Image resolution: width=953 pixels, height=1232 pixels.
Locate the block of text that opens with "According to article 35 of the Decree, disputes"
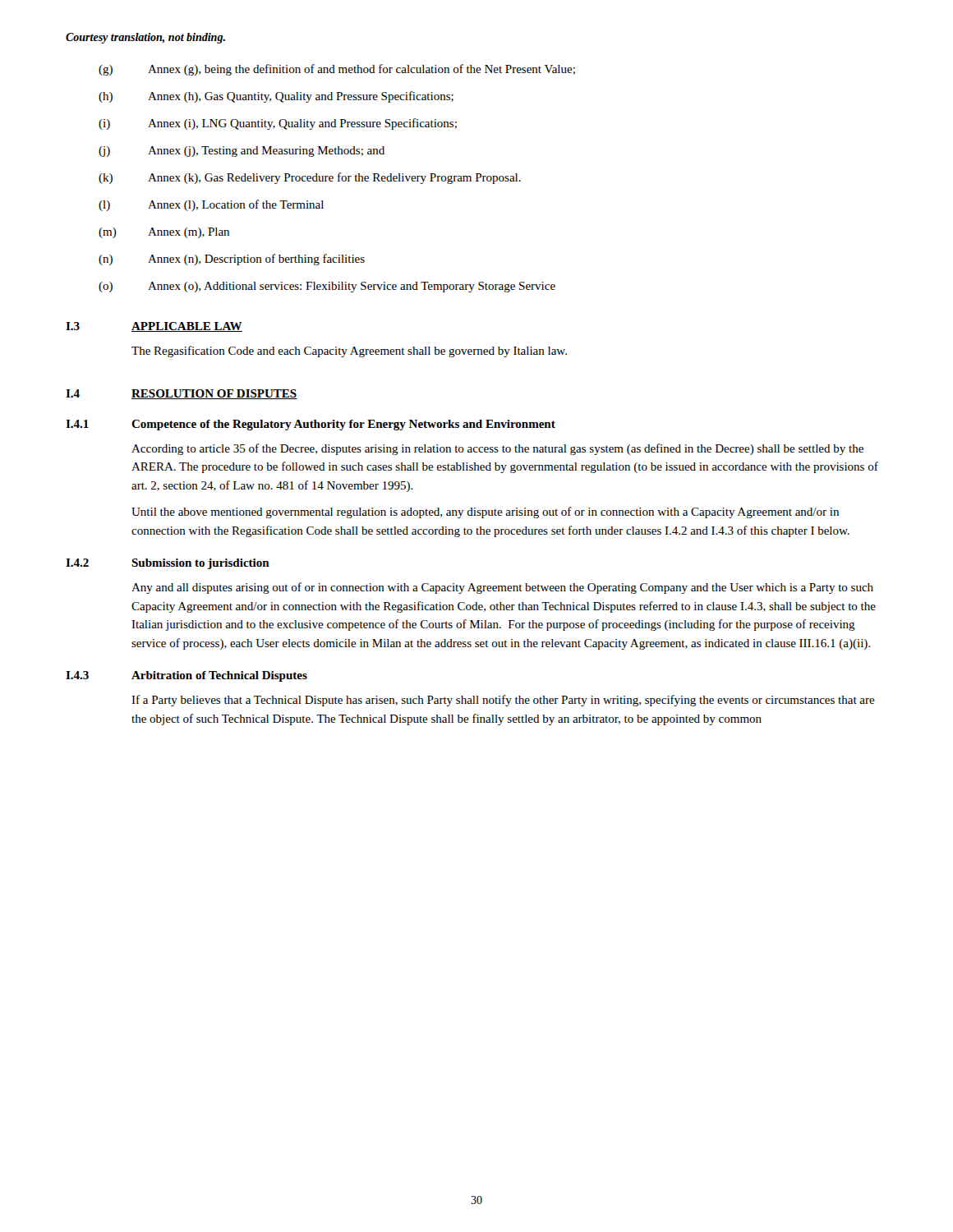(505, 466)
